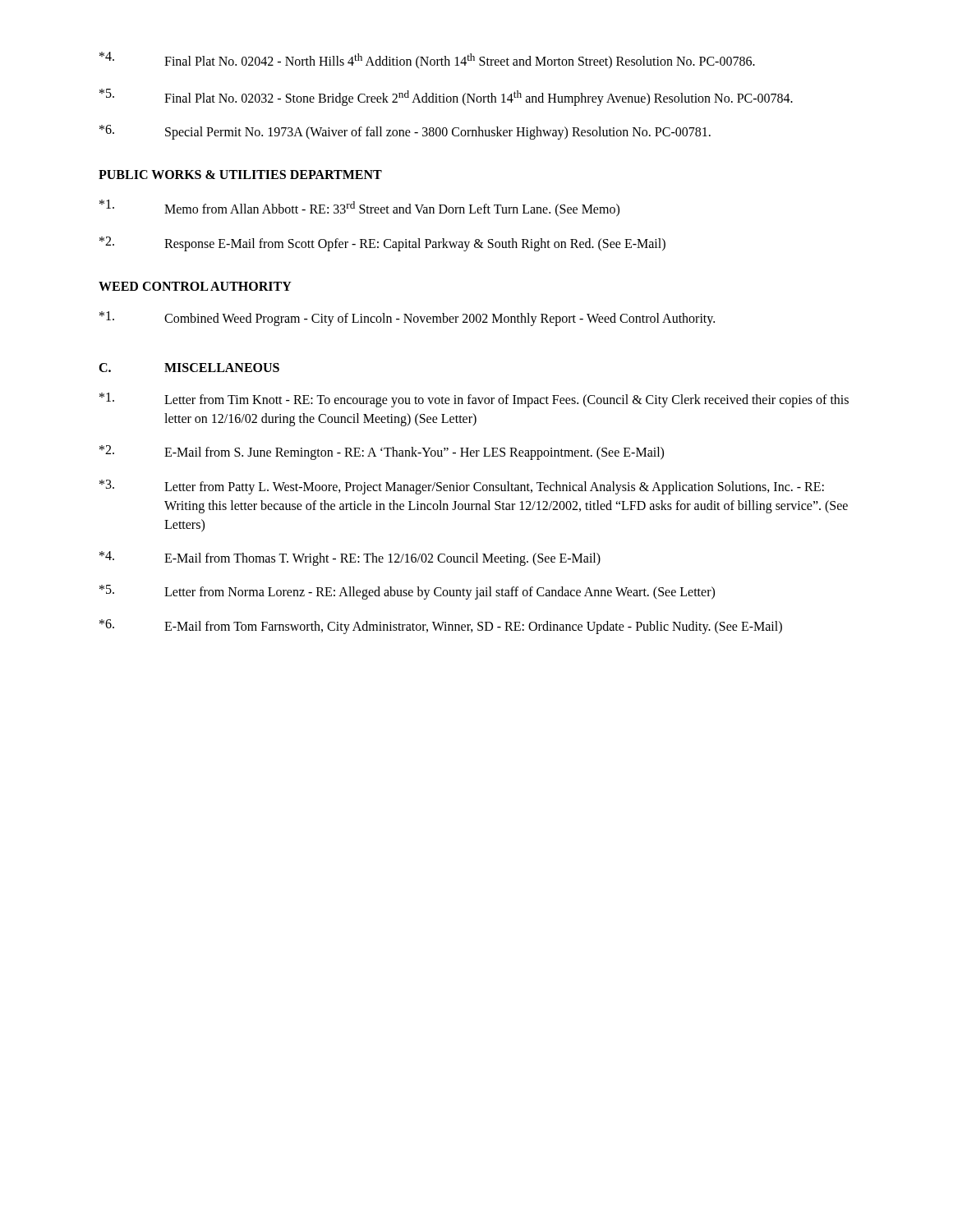This screenshot has width=953, height=1232.
Task: Point to the block beginning "*2. E-Mail from S."
Action: point(476,453)
